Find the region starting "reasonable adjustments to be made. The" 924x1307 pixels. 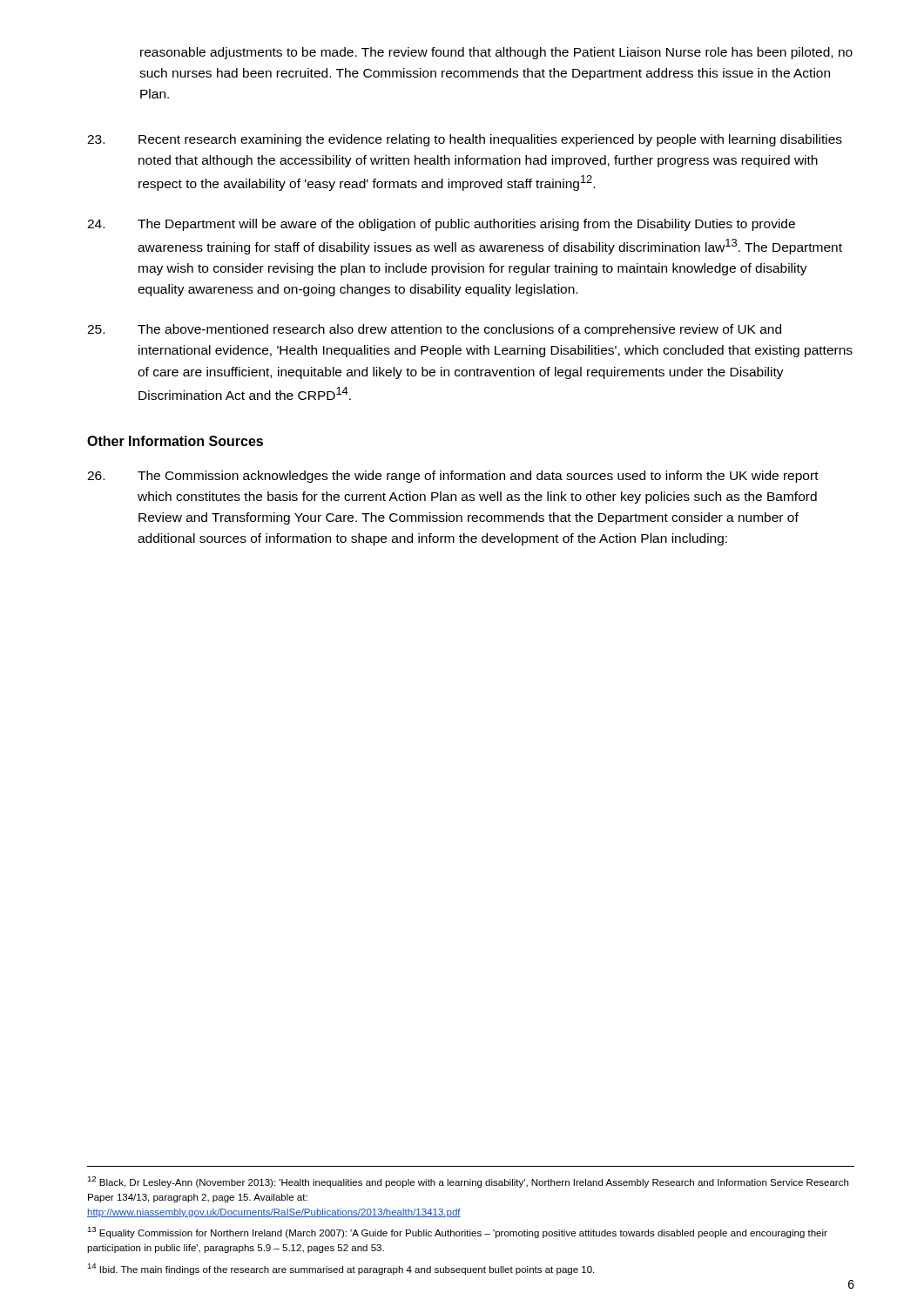point(496,73)
